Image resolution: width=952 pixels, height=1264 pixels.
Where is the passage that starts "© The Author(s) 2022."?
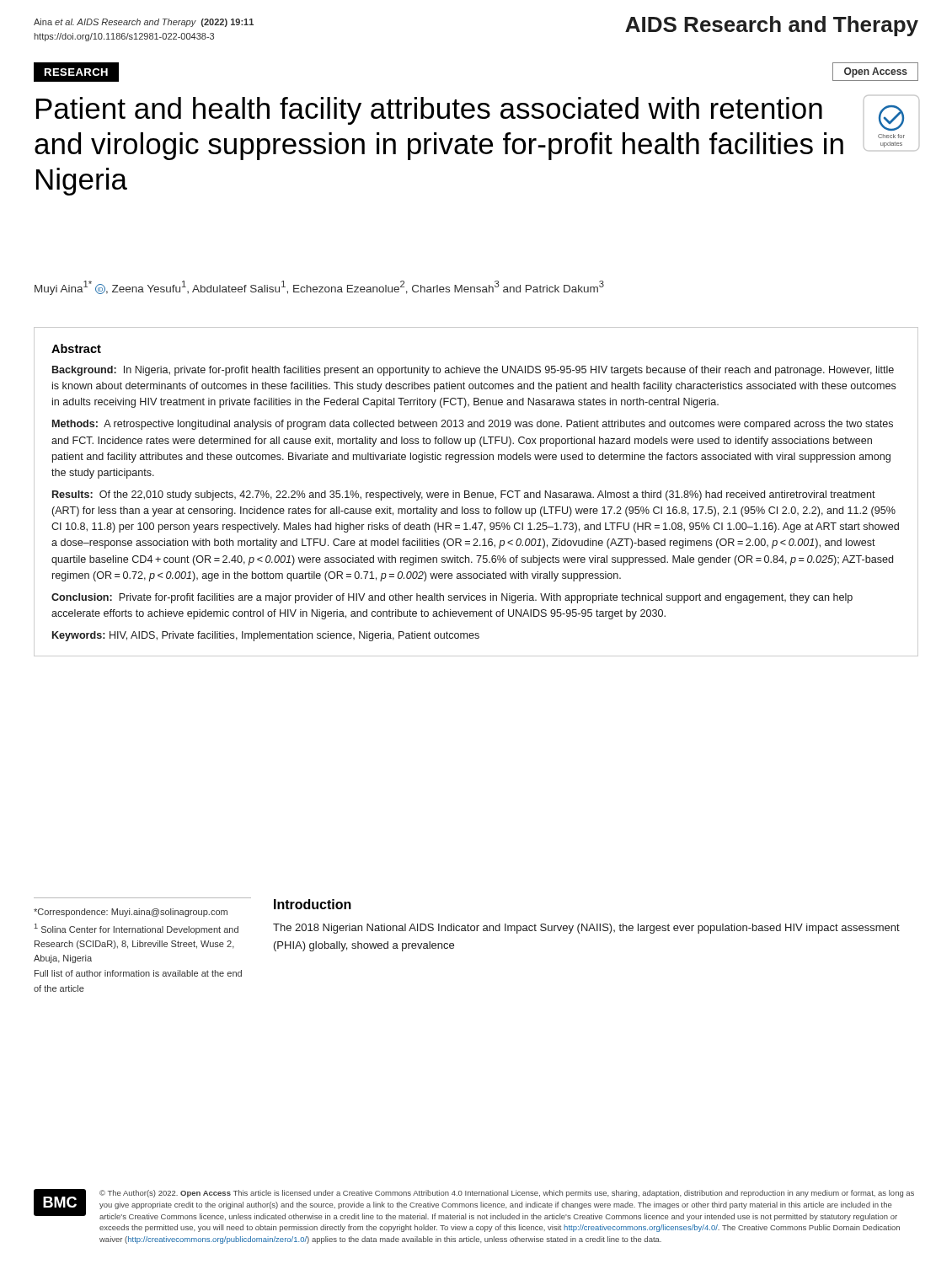[507, 1216]
